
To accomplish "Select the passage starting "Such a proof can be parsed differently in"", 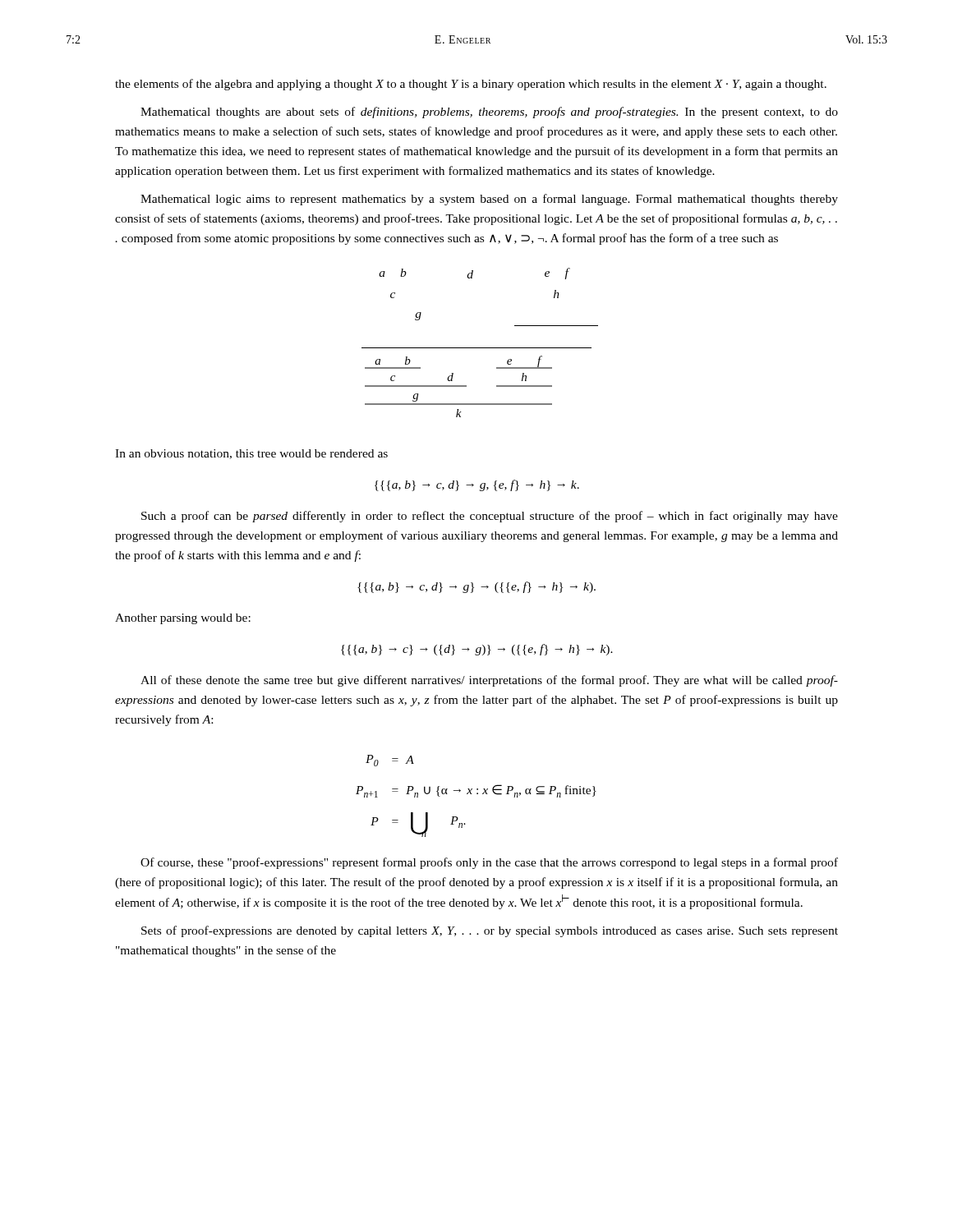I will 476,535.
